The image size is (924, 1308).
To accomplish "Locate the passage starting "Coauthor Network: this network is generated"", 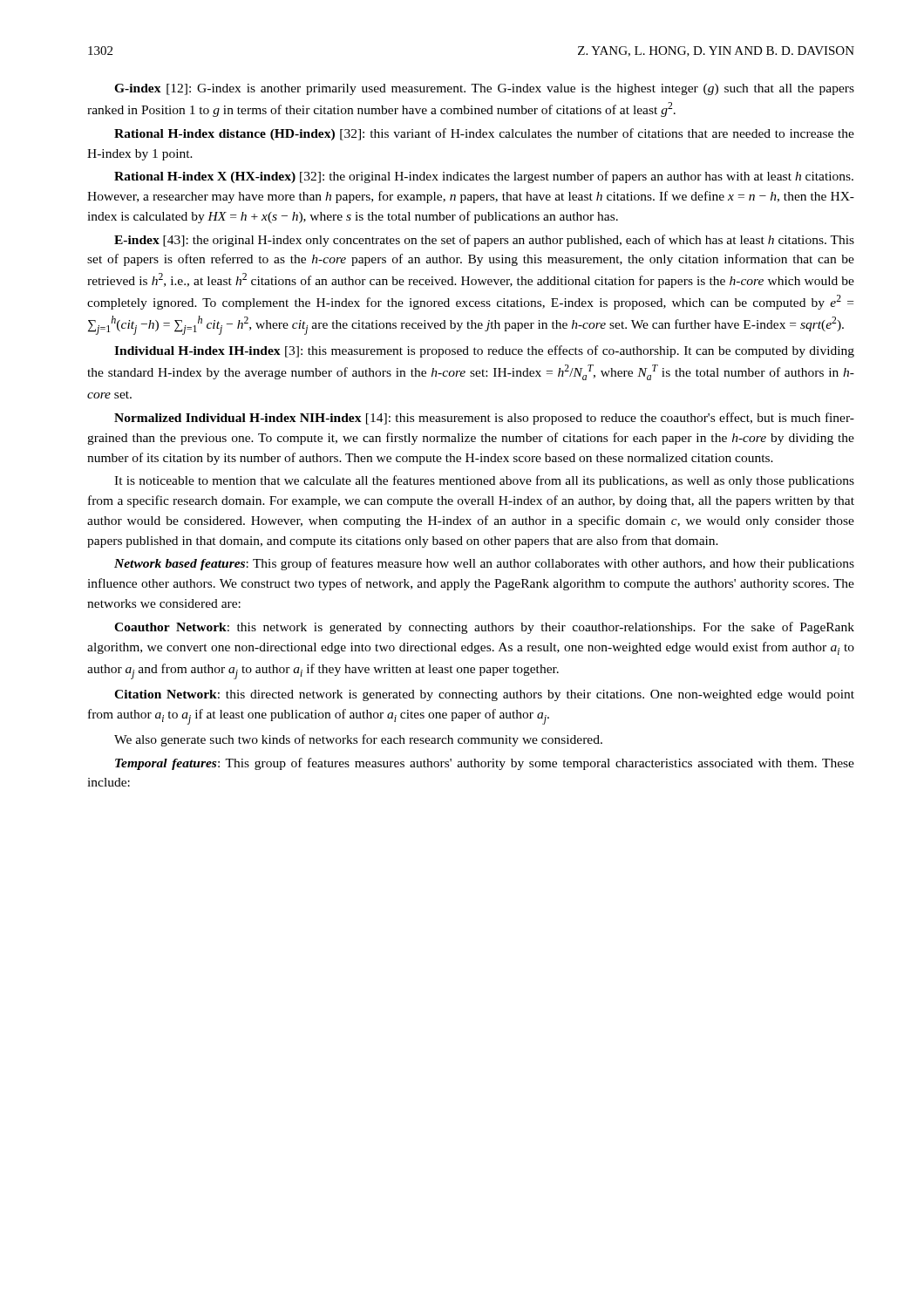I will tap(471, 649).
